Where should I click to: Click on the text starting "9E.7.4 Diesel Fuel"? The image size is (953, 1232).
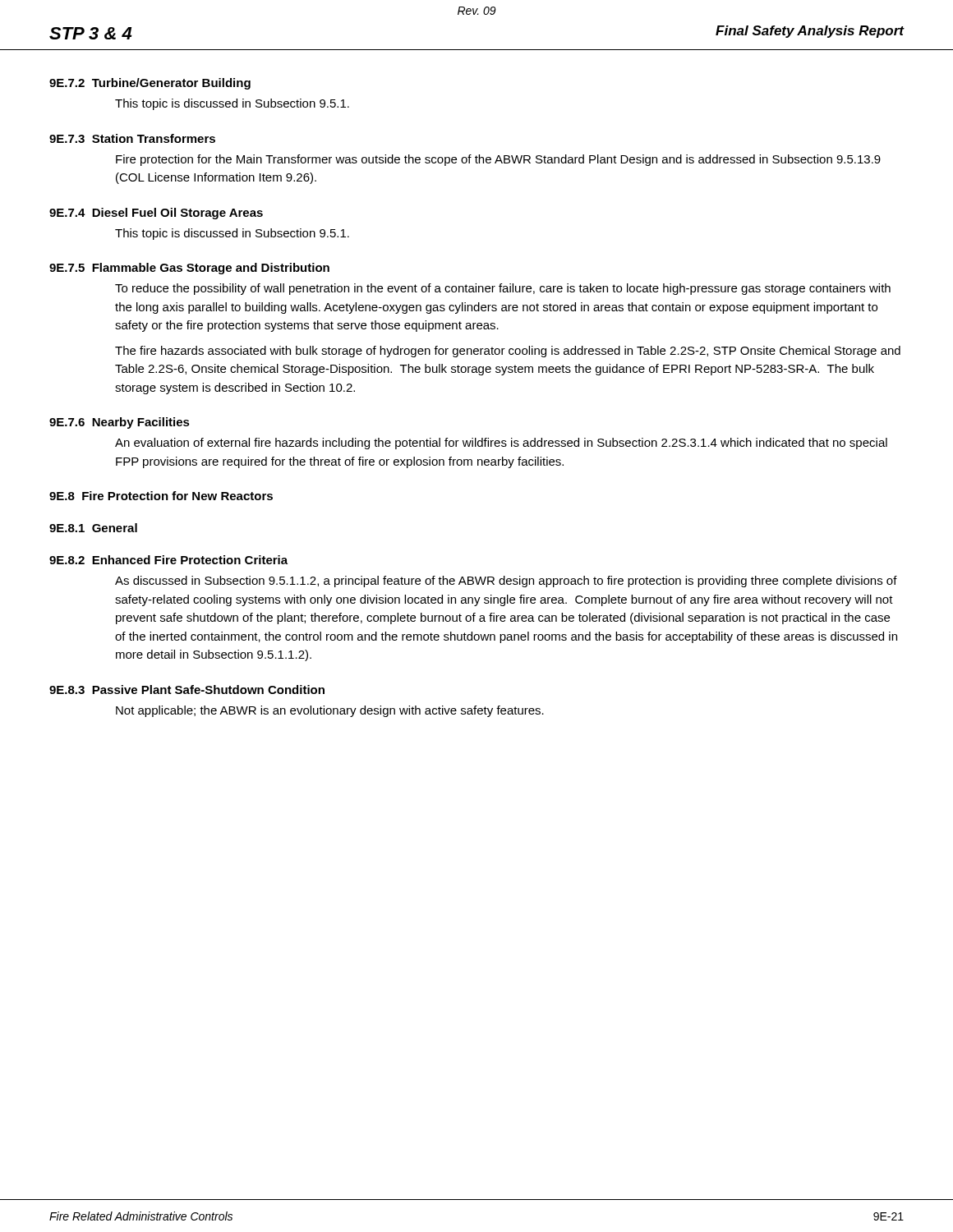coord(156,212)
